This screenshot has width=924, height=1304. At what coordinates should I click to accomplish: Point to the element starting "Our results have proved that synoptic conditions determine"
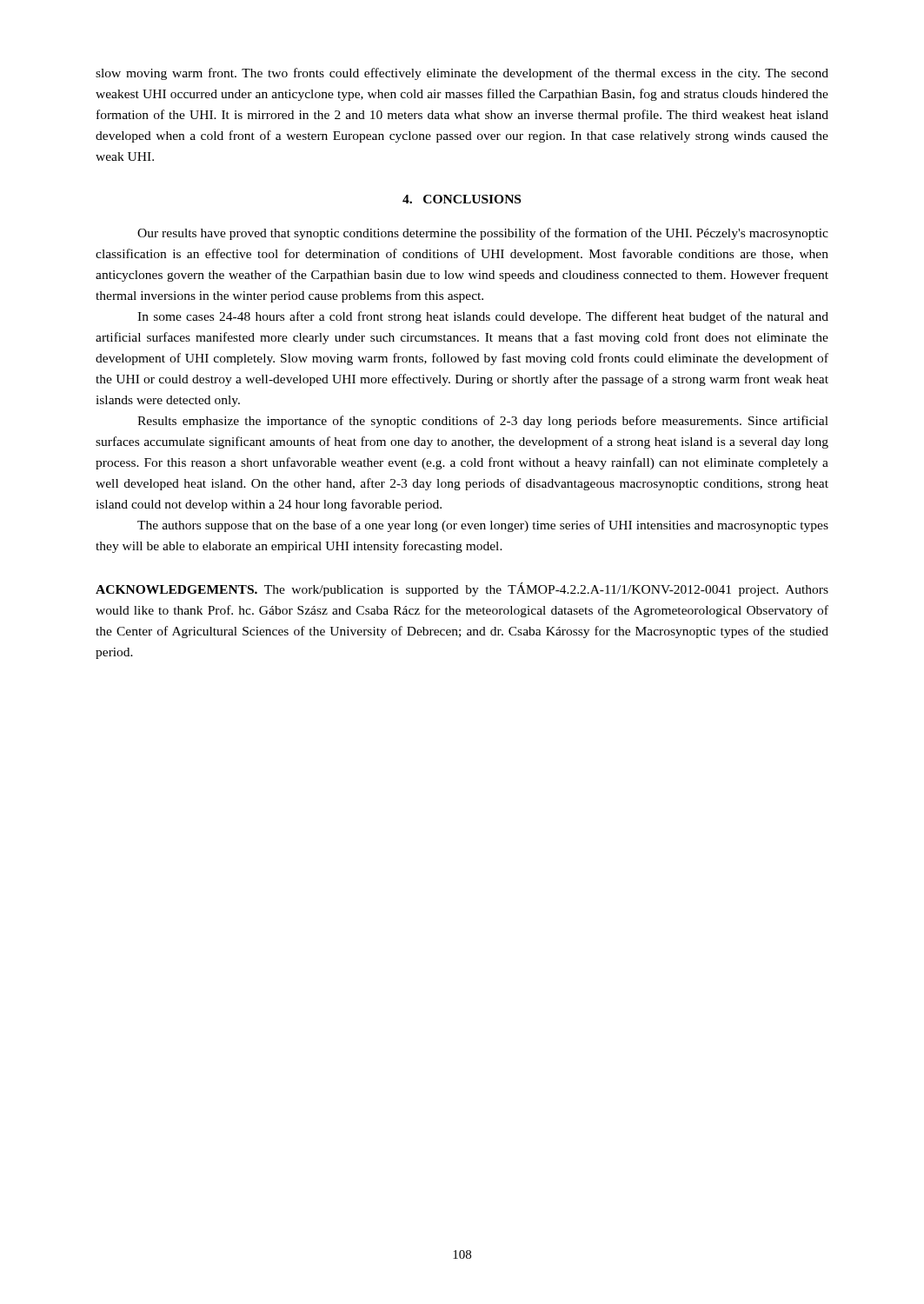coord(462,264)
